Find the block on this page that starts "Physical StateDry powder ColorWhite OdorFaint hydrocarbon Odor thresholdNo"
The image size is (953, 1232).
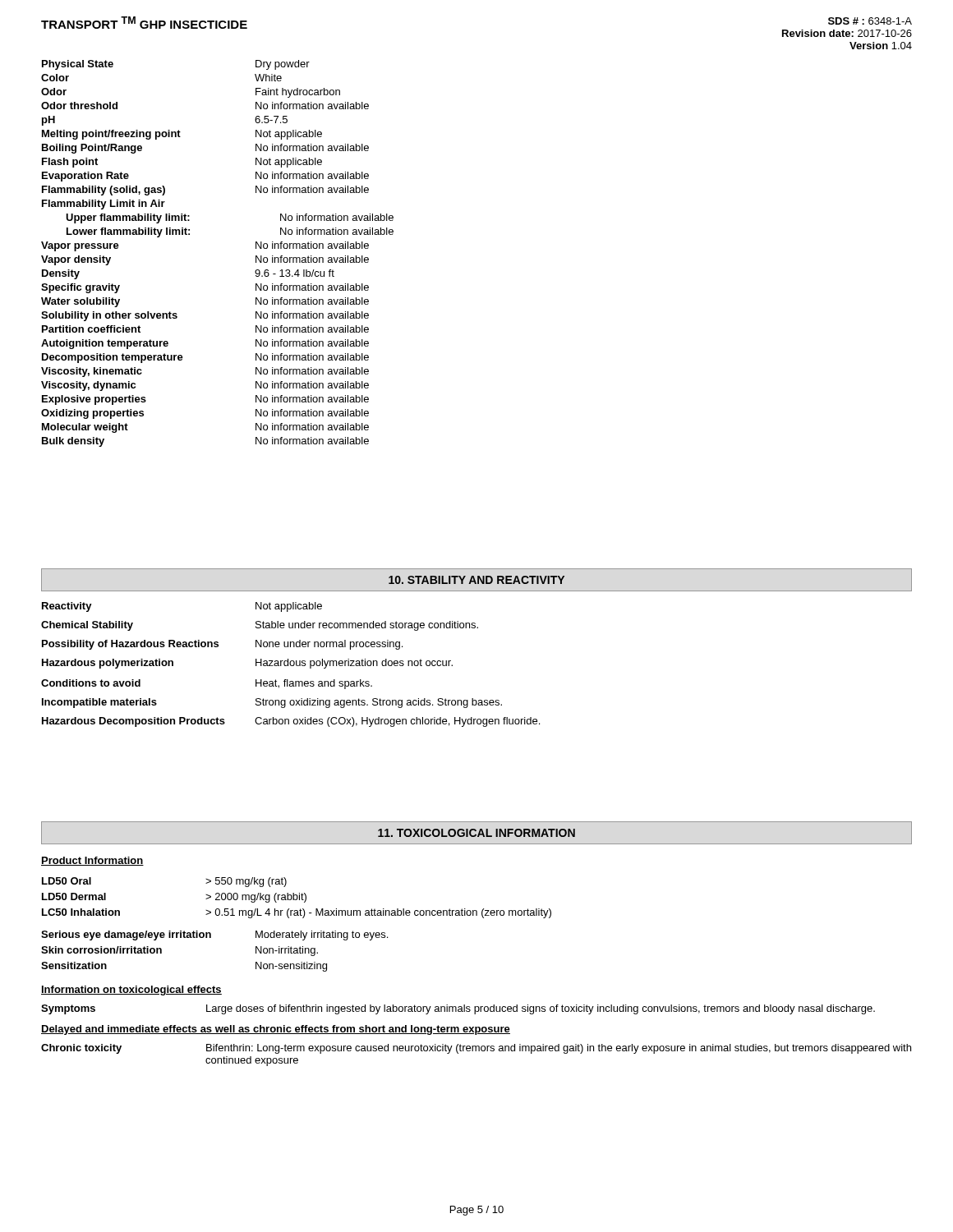coord(77,64)
